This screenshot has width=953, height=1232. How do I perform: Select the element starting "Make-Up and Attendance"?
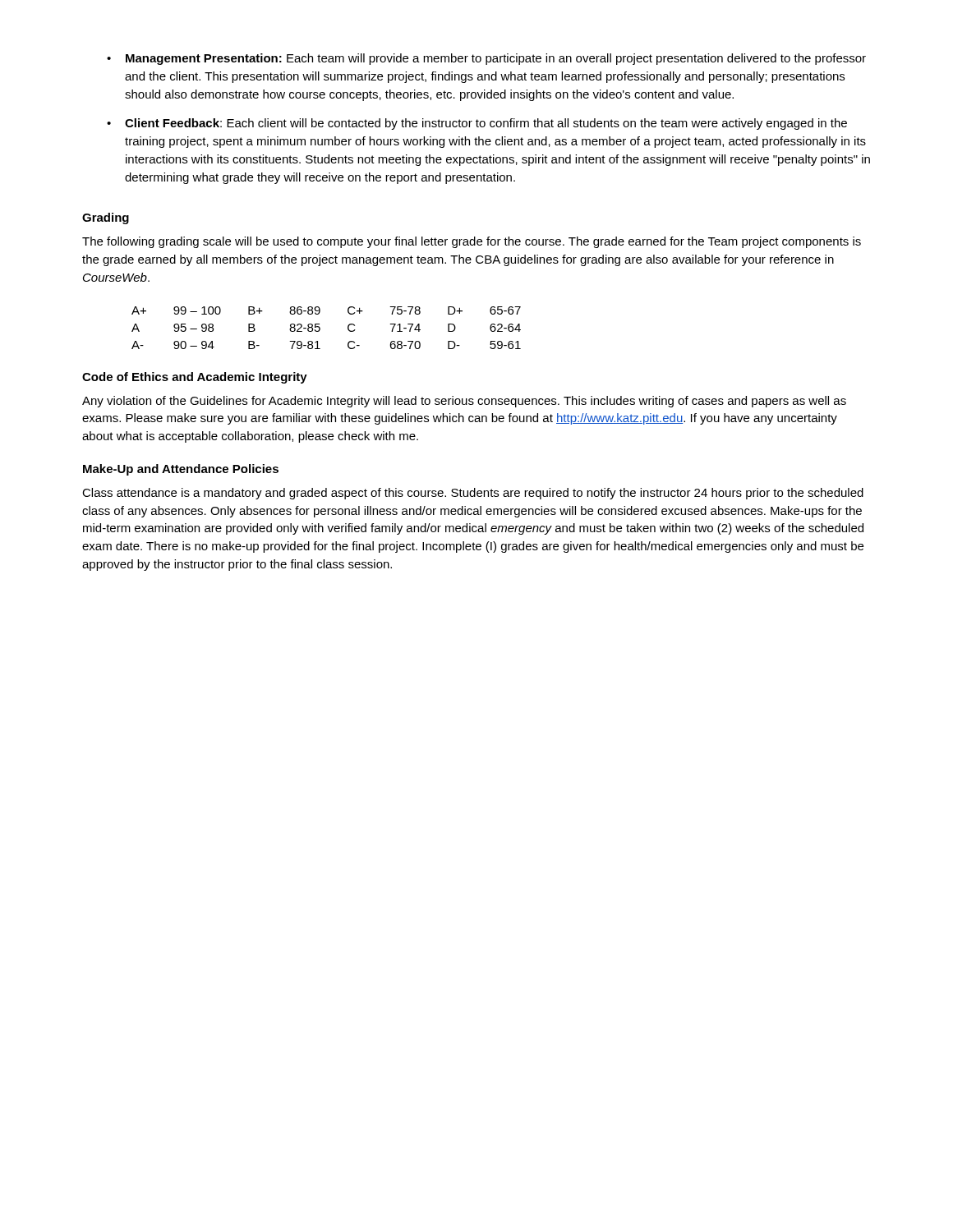pos(181,468)
